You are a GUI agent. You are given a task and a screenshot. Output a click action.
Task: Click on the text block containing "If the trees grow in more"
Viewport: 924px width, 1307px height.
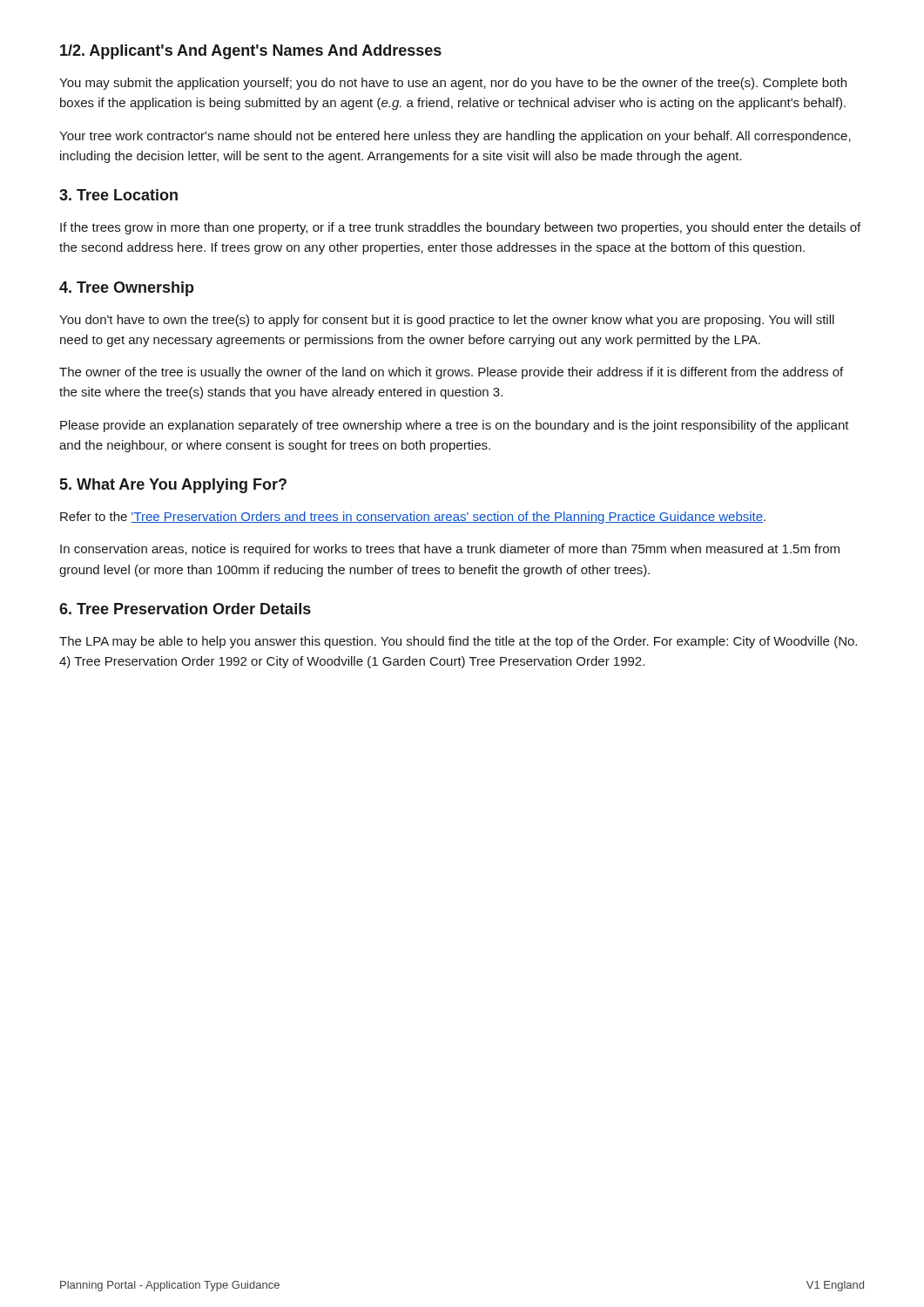[460, 237]
